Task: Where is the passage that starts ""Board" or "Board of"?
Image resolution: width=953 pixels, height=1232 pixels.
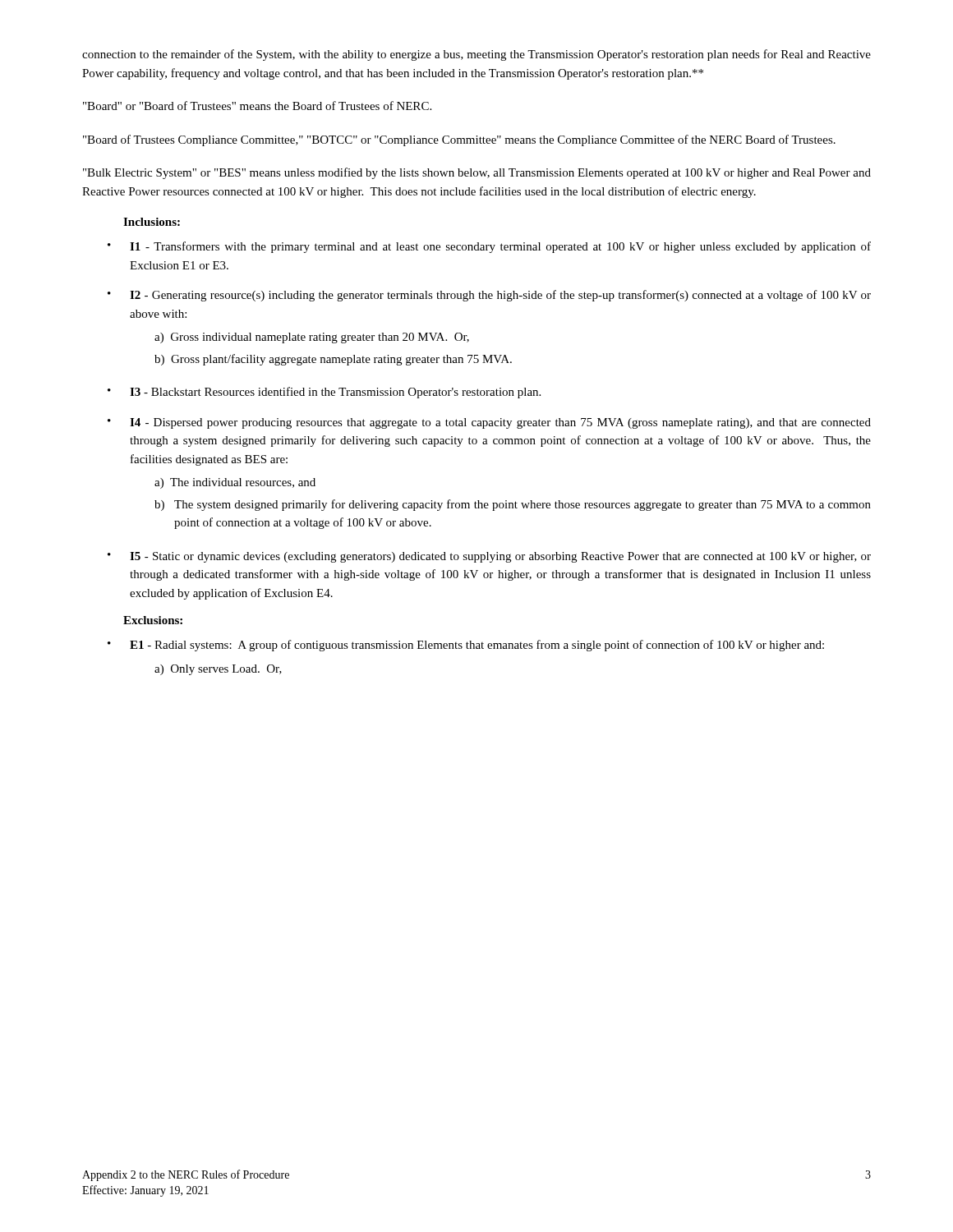Action: coord(257,106)
